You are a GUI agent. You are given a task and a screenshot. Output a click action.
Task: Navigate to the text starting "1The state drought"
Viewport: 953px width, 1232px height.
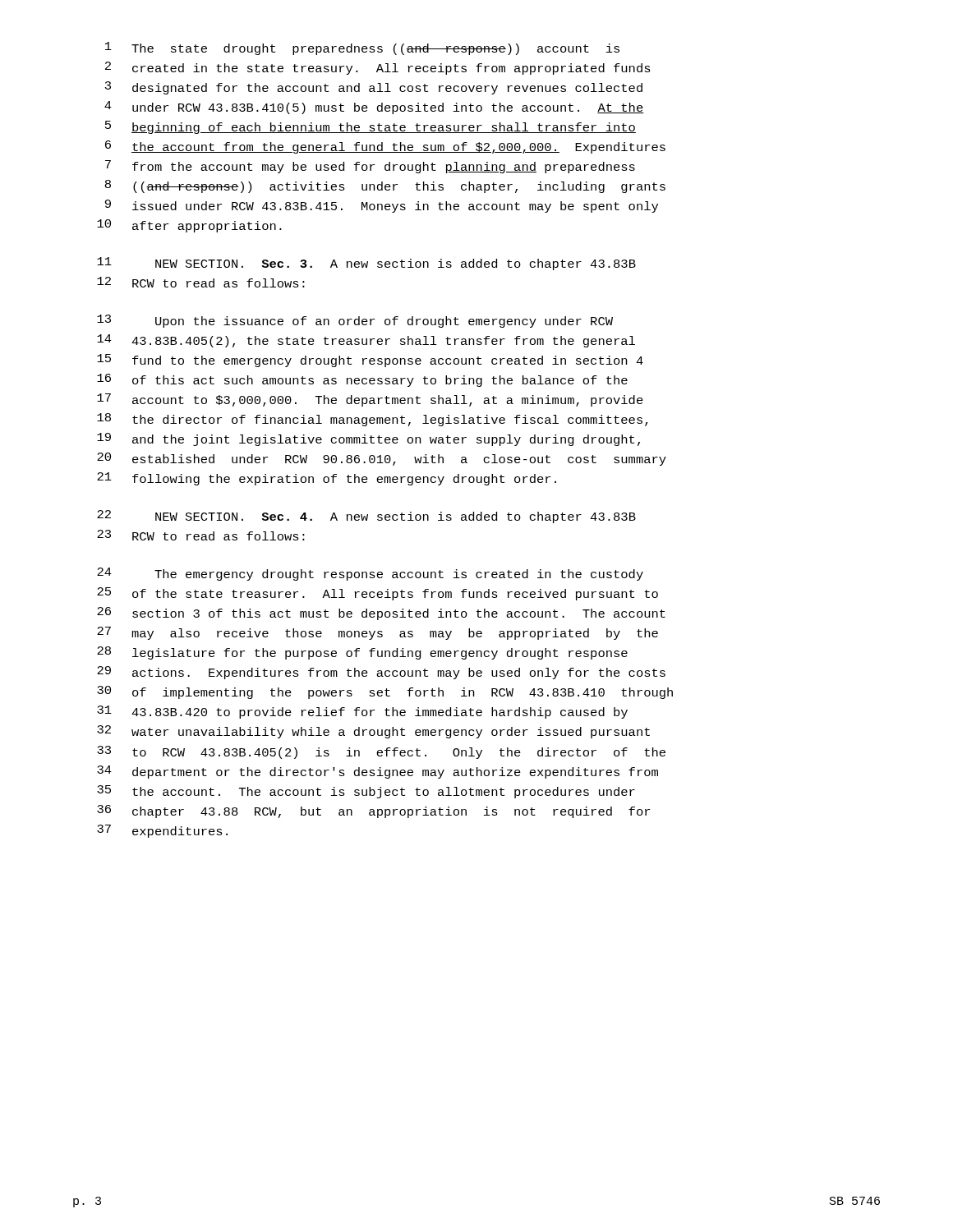[476, 138]
